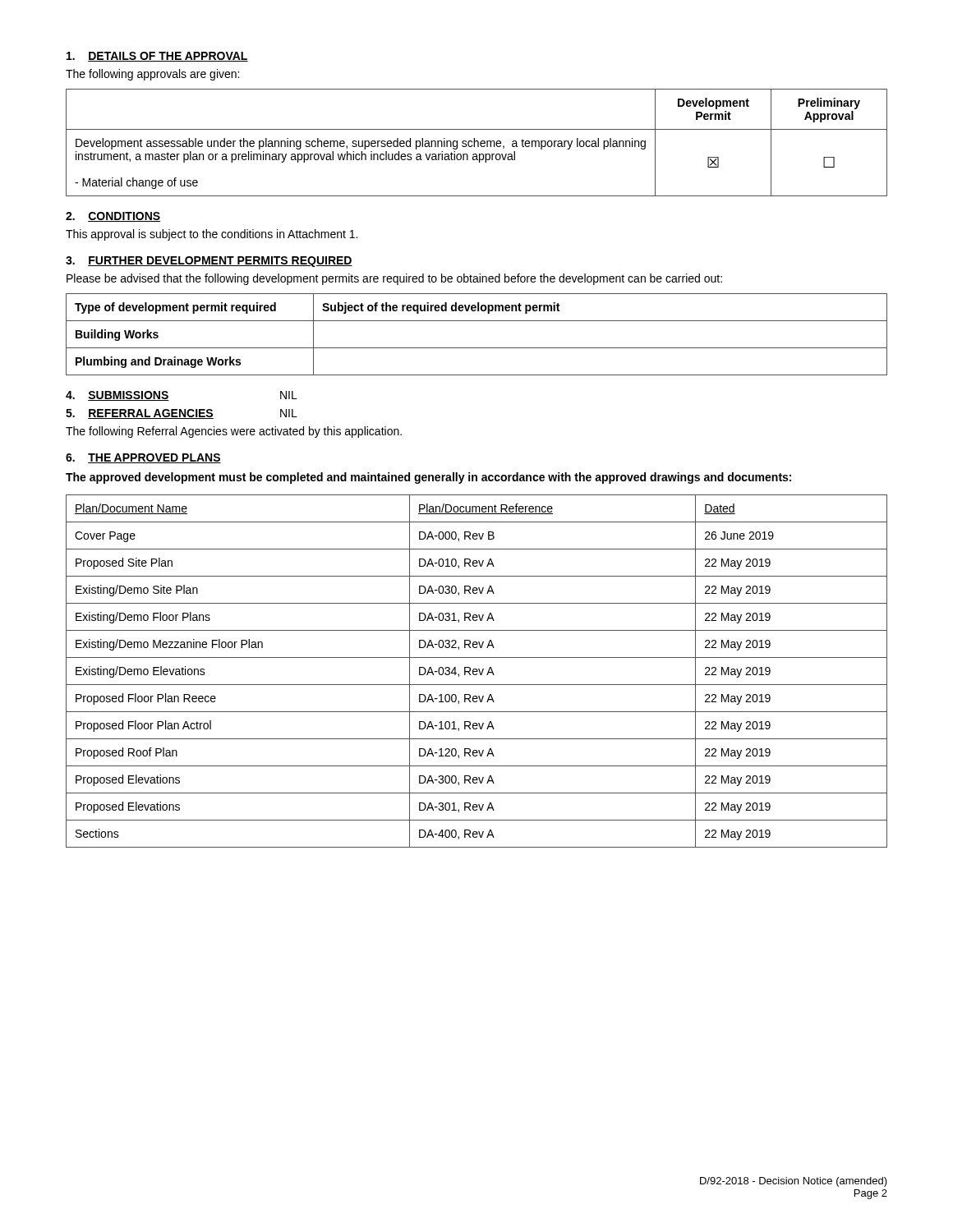Point to "6. THE APPROVED PLANS"

pyautogui.click(x=143, y=458)
